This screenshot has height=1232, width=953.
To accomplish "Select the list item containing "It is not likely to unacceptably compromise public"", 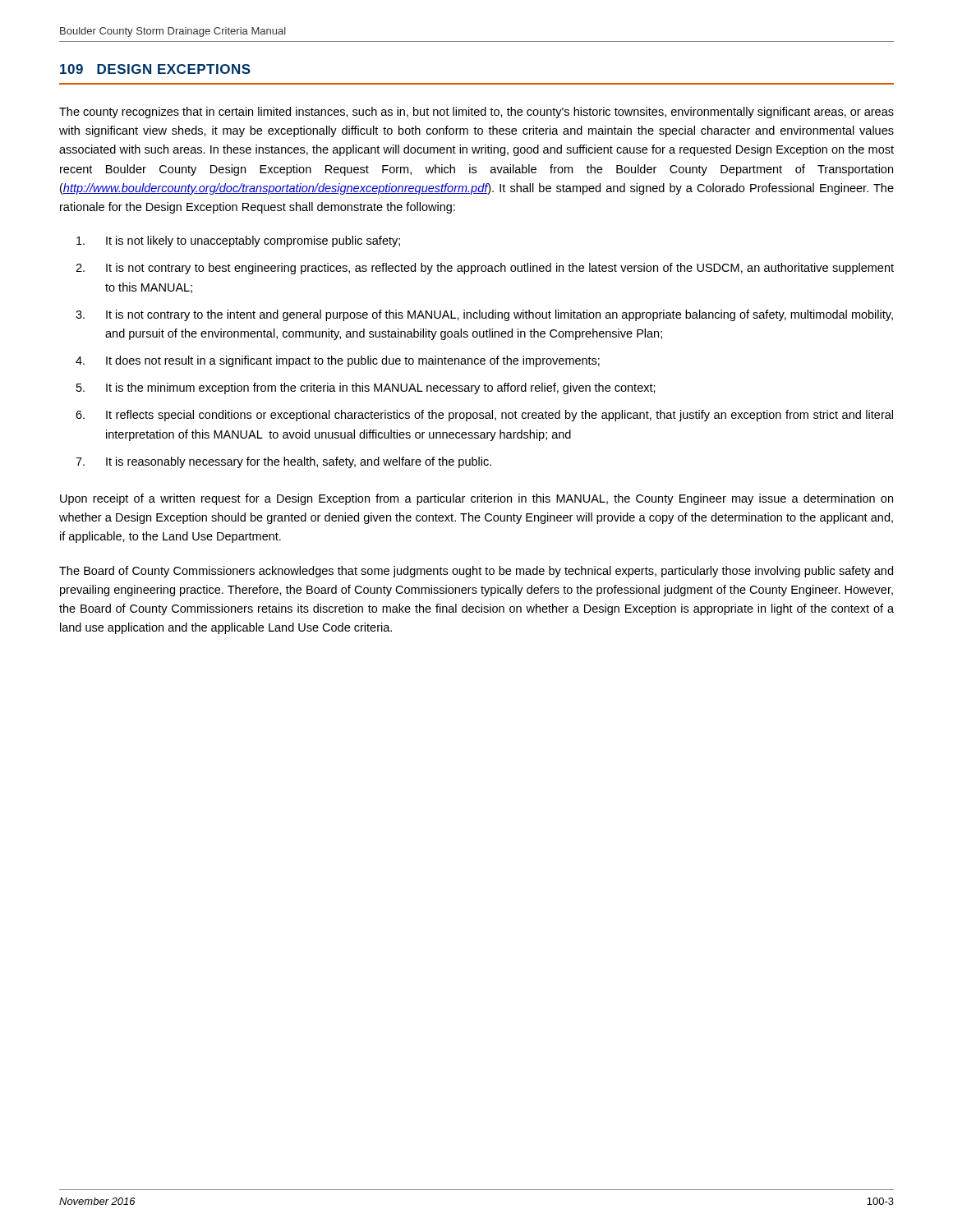I will (238, 241).
